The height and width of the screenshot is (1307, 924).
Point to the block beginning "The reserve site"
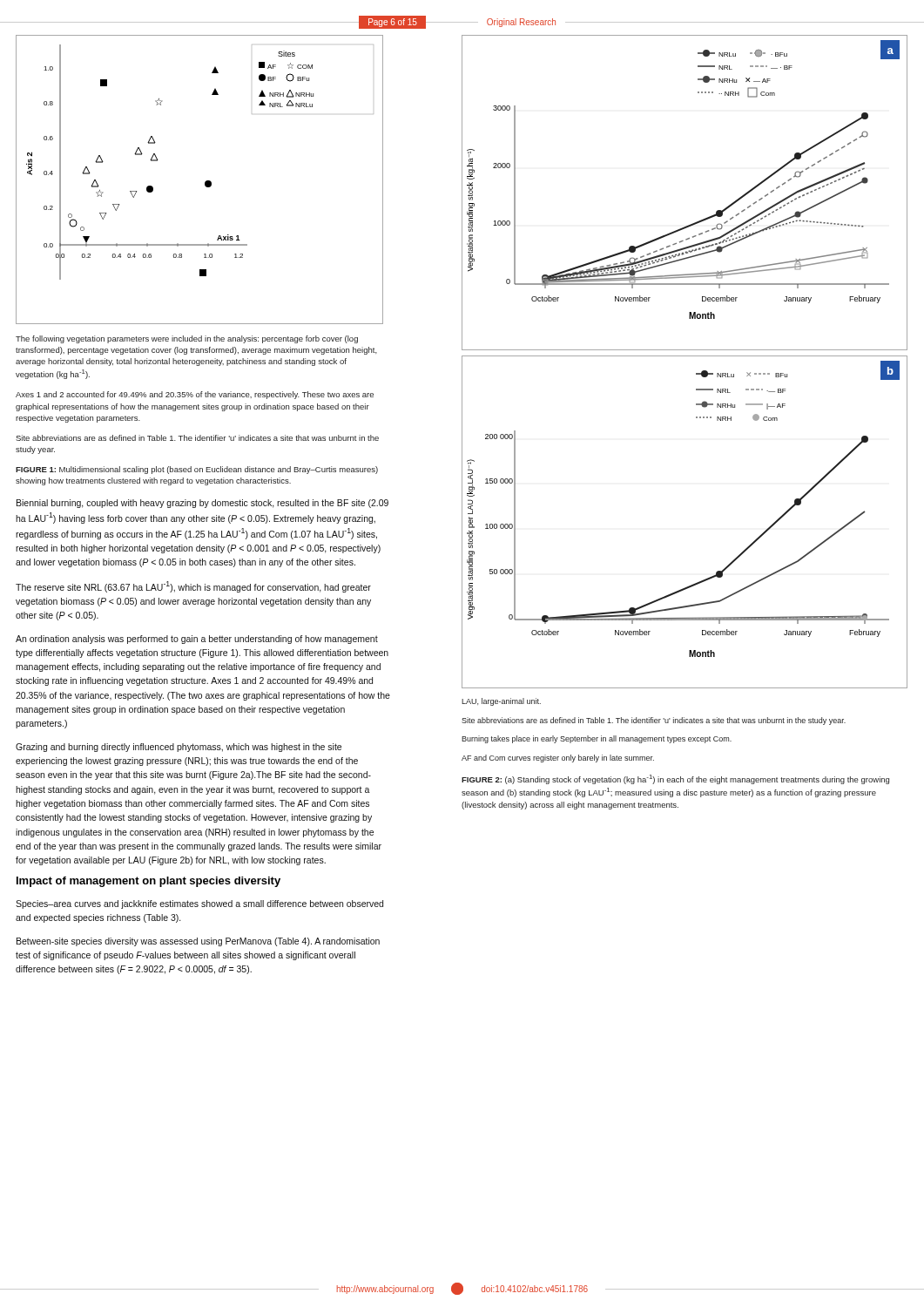[x=203, y=600]
